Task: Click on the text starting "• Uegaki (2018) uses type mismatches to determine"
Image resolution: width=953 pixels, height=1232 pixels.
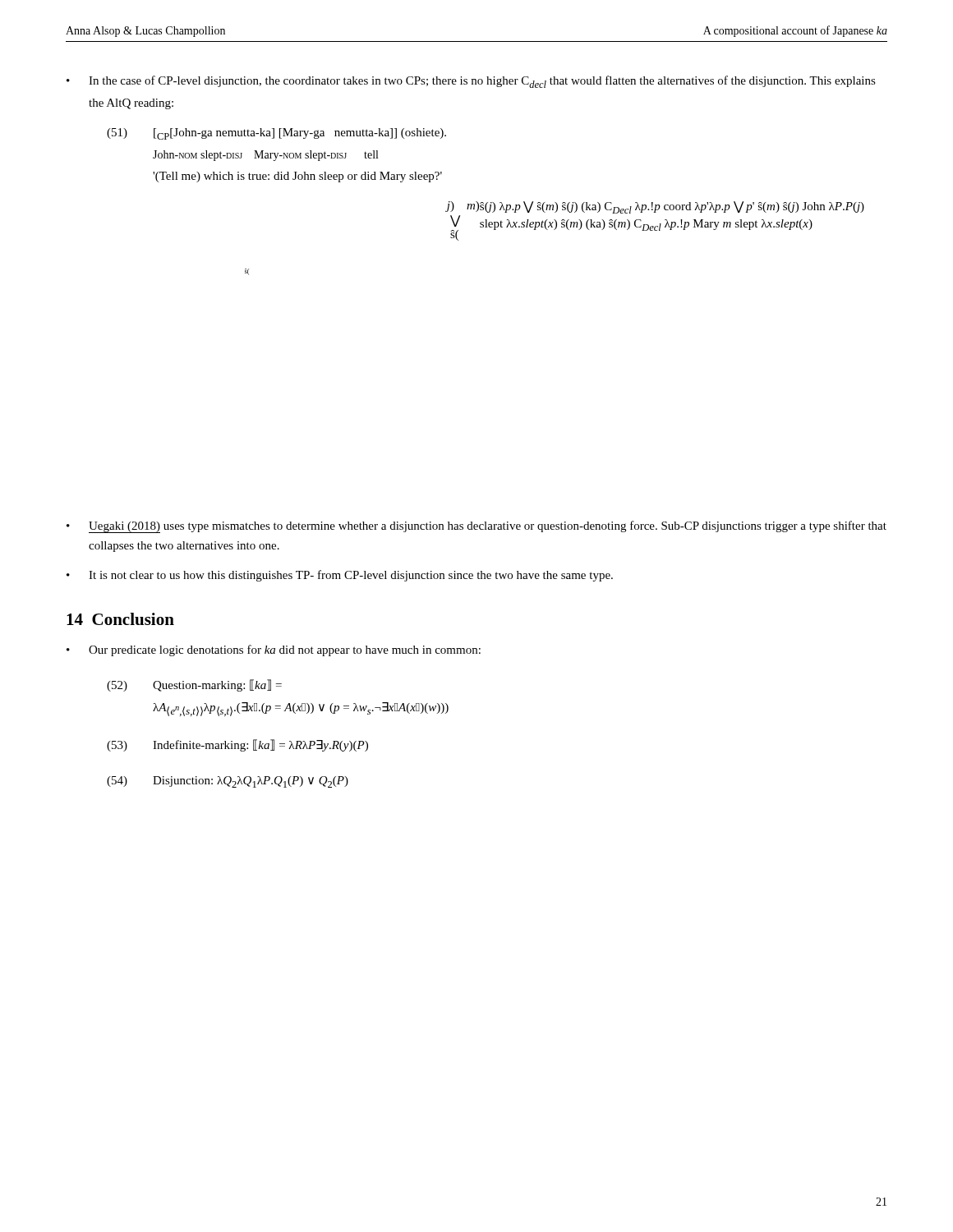Action: click(x=476, y=534)
